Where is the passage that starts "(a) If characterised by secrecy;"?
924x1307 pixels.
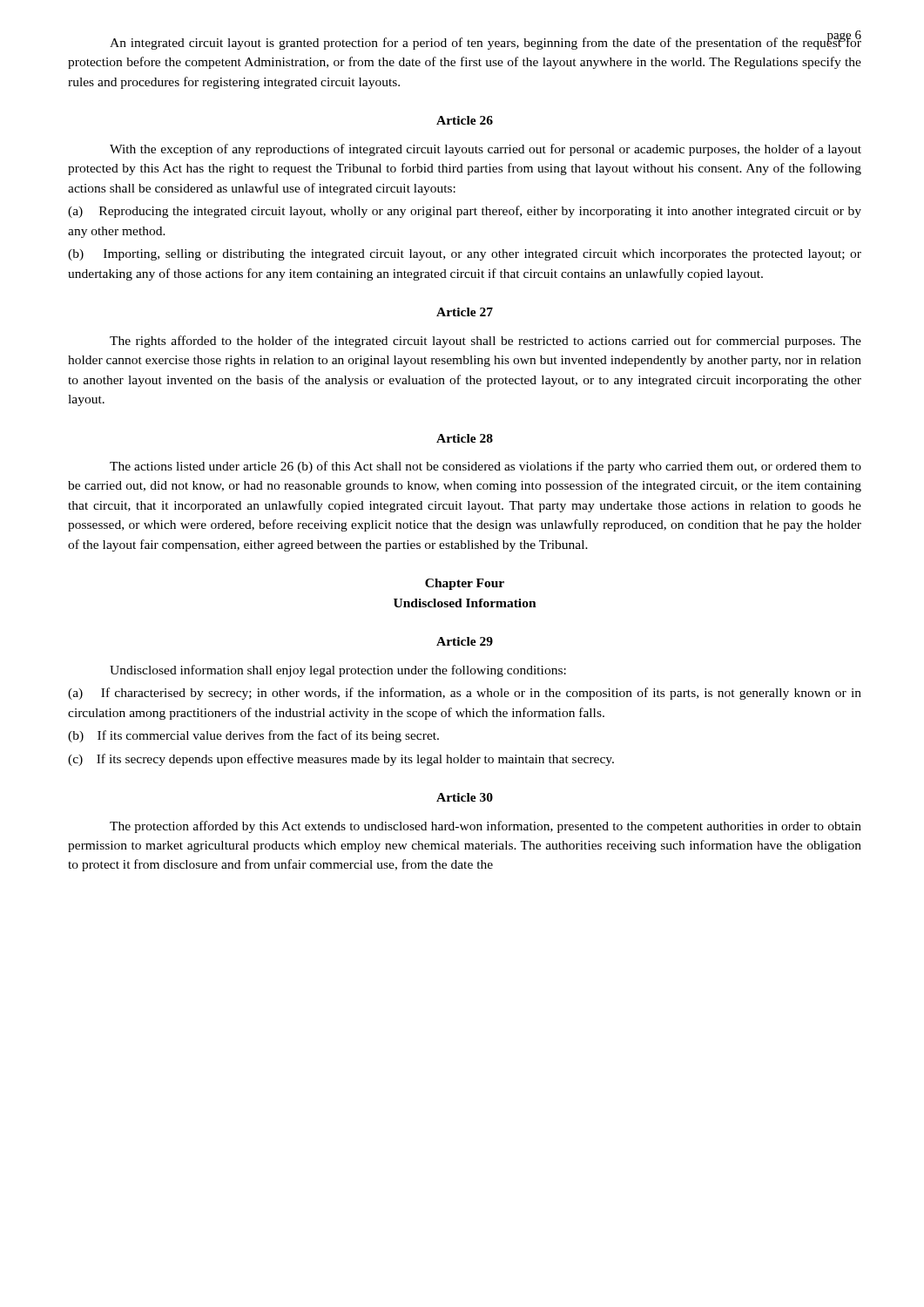(465, 702)
